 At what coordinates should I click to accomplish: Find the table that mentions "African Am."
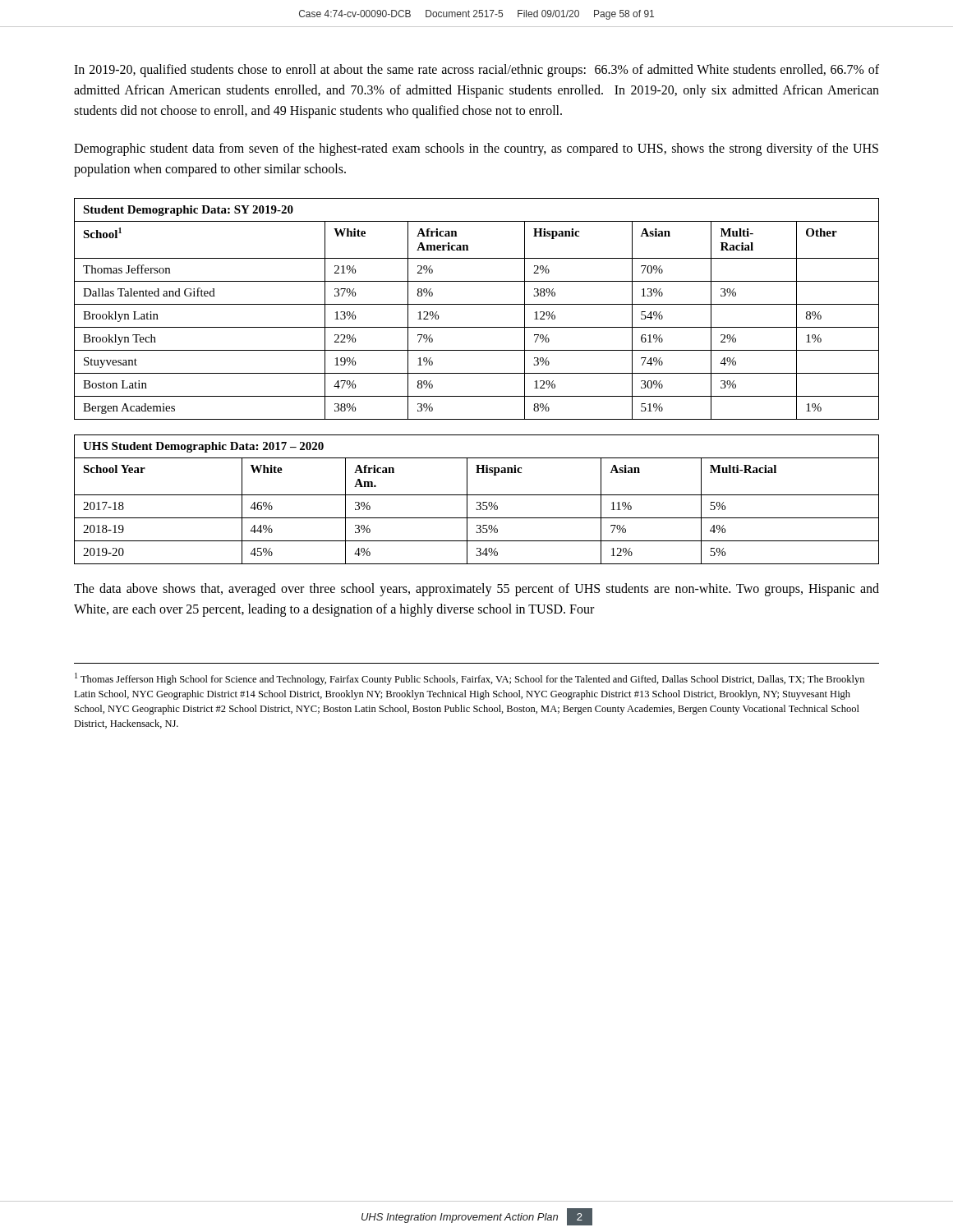point(476,499)
